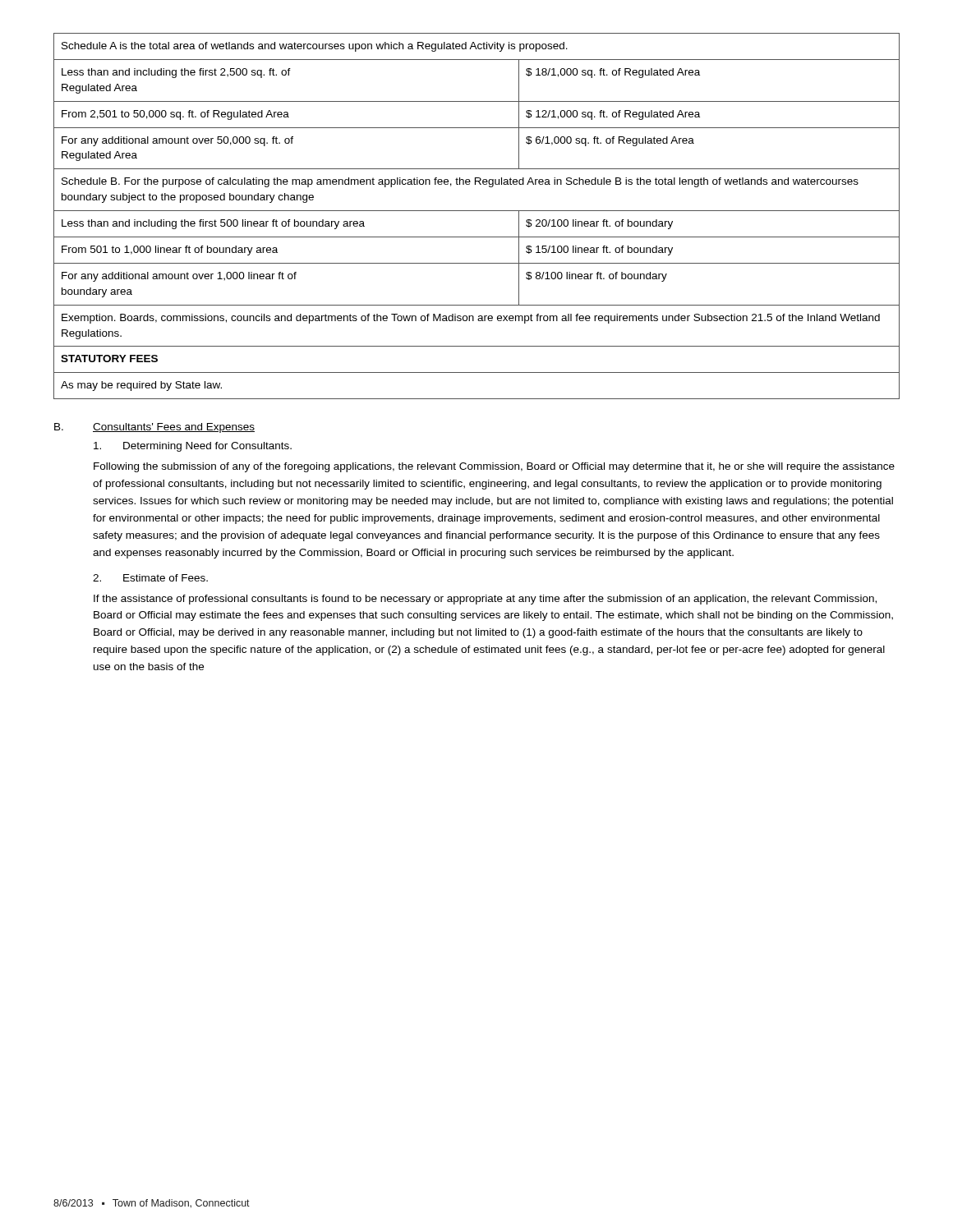Viewport: 953px width, 1232px height.
Task: Point to "Determining Need for Consultants."
Action: point(193,446)
